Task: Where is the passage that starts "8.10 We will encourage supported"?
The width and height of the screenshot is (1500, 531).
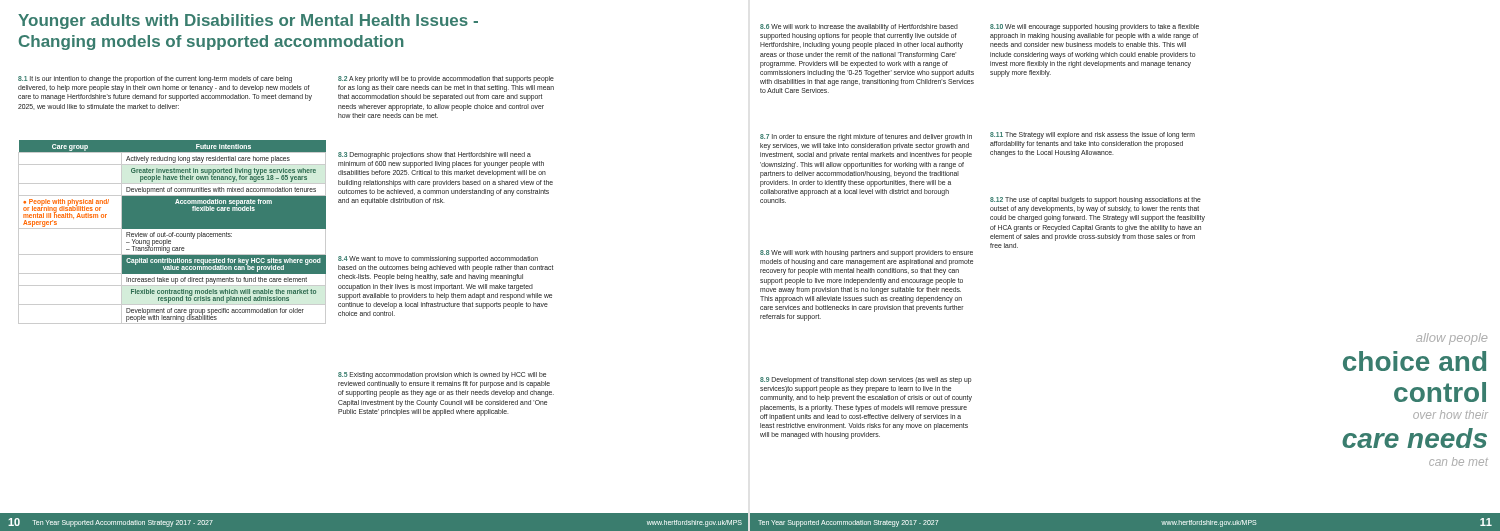Action: (x=1097, y=50)
